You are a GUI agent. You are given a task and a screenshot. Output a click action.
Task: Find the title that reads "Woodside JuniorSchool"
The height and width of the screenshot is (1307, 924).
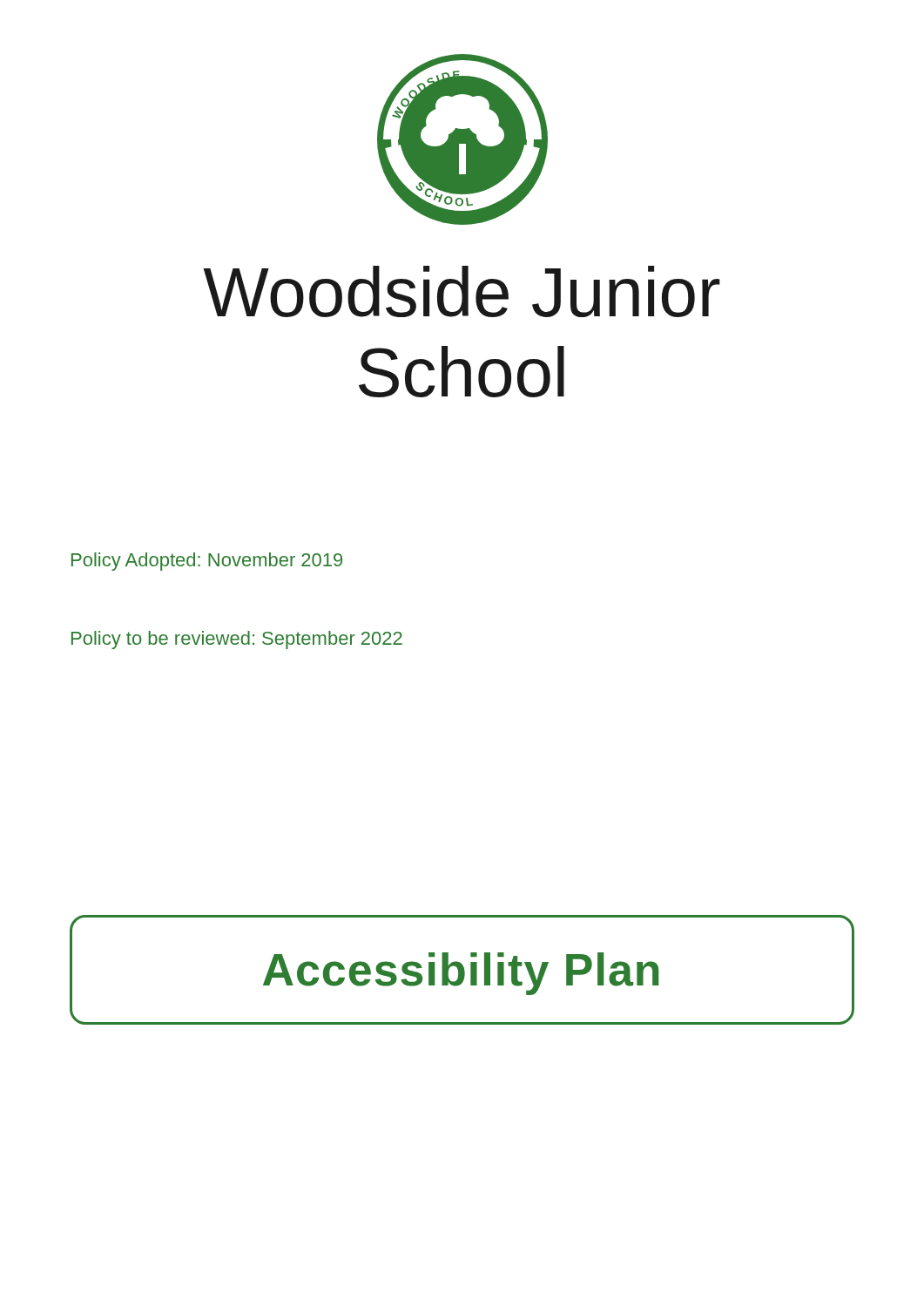click(462, 332)
